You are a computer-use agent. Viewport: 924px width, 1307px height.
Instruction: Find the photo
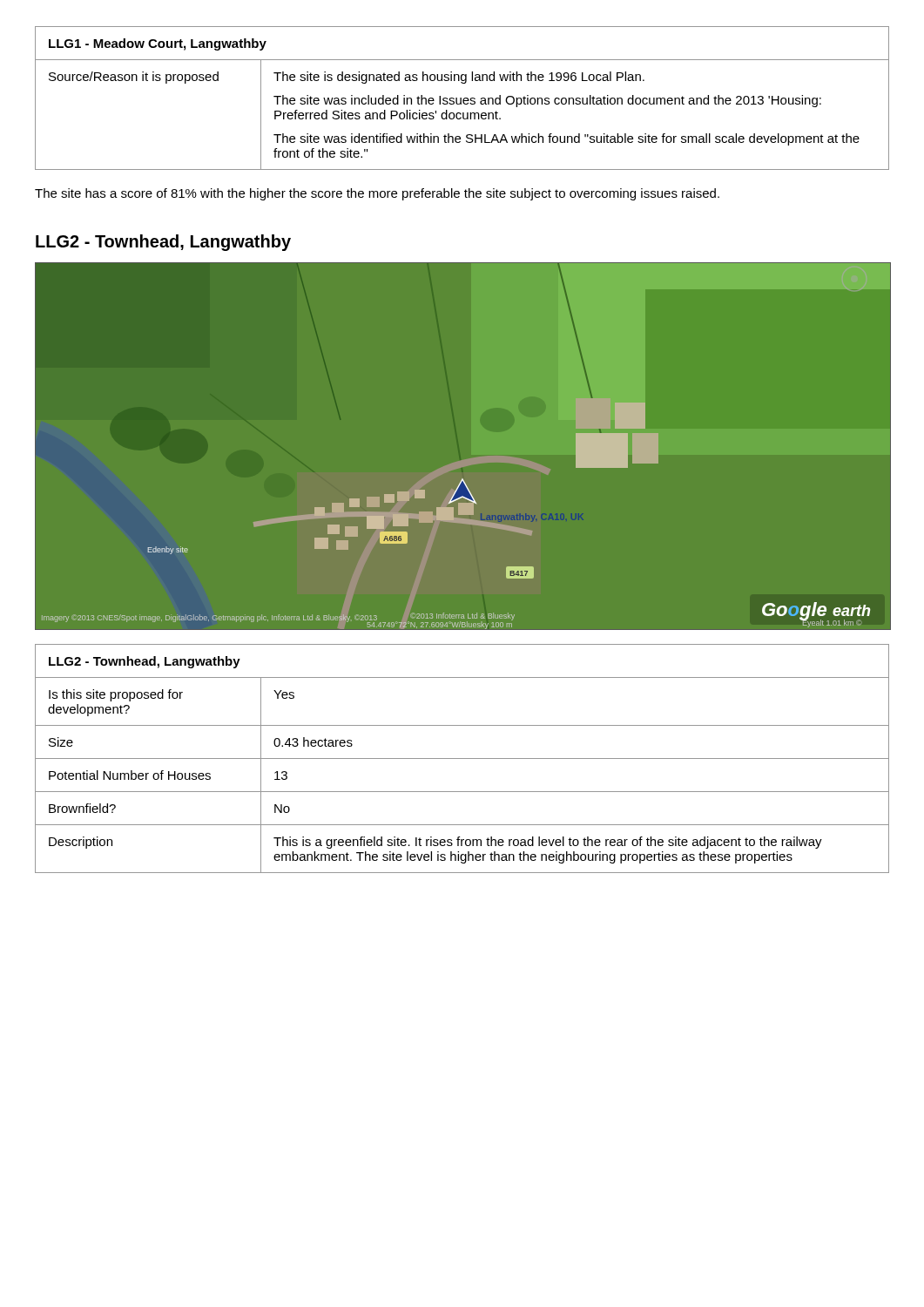tap(462, 446)
